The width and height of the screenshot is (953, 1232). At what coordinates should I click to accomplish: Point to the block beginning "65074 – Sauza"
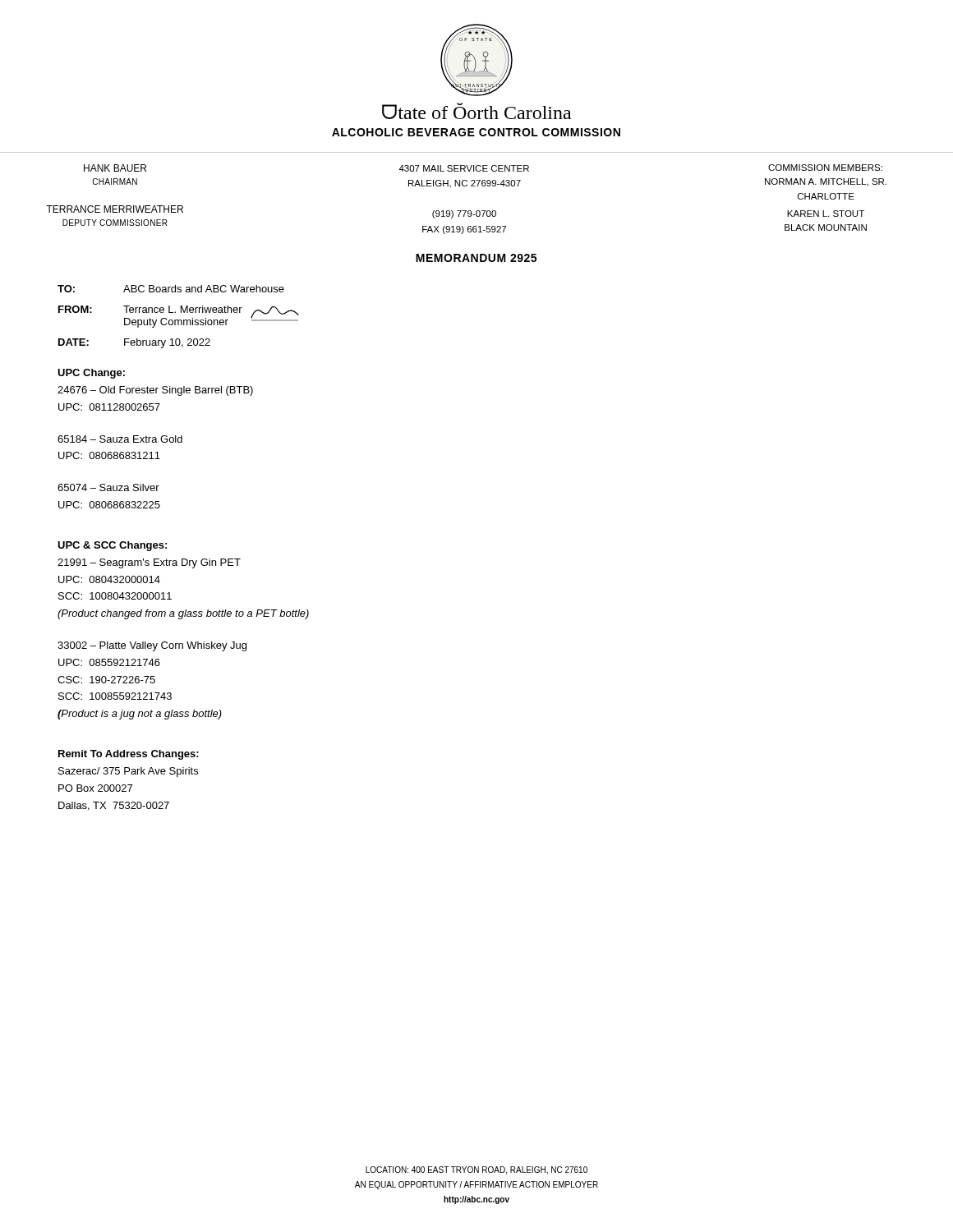(x=109, y=496)
